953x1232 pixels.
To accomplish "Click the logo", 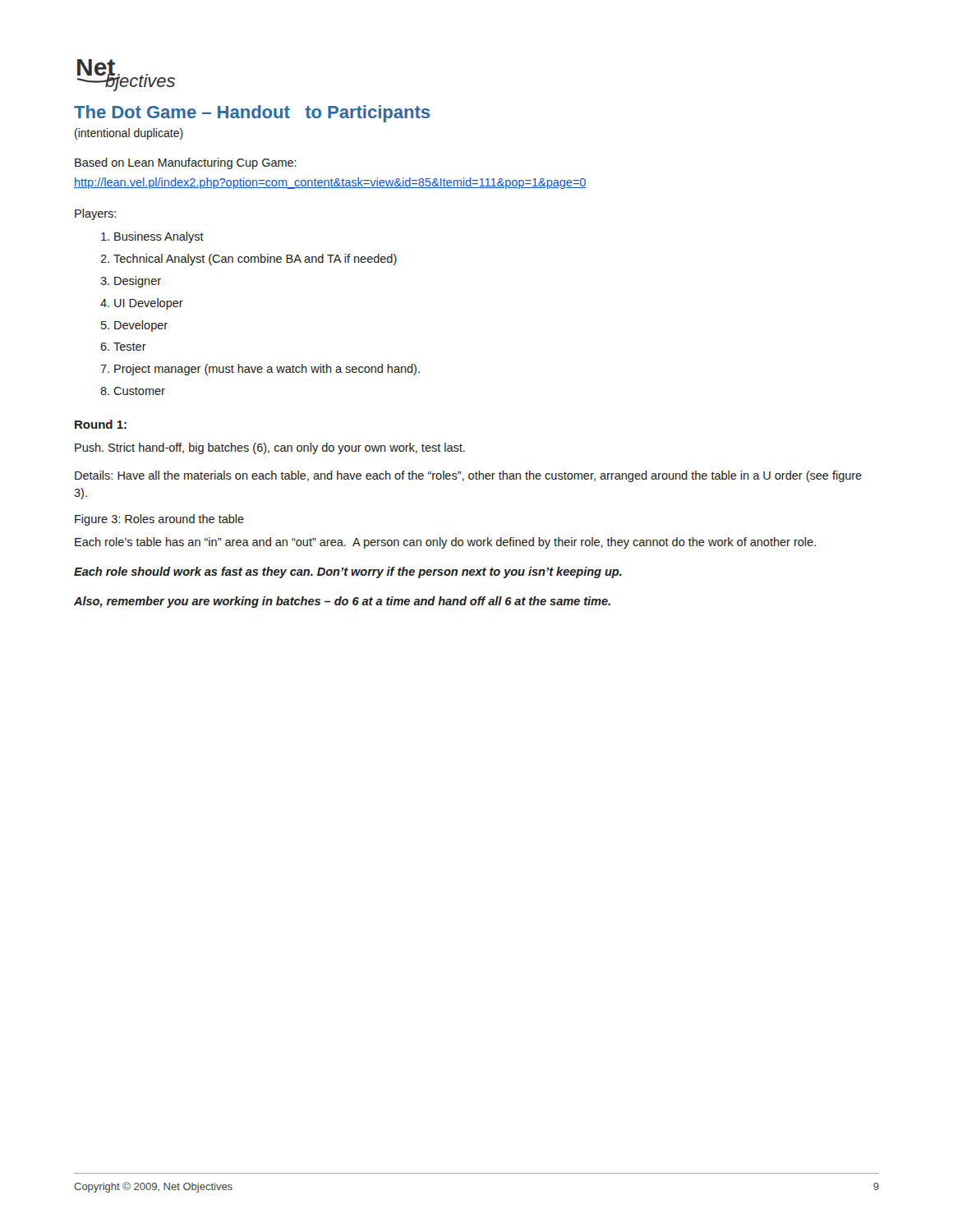I will click(x=476, y=71).
